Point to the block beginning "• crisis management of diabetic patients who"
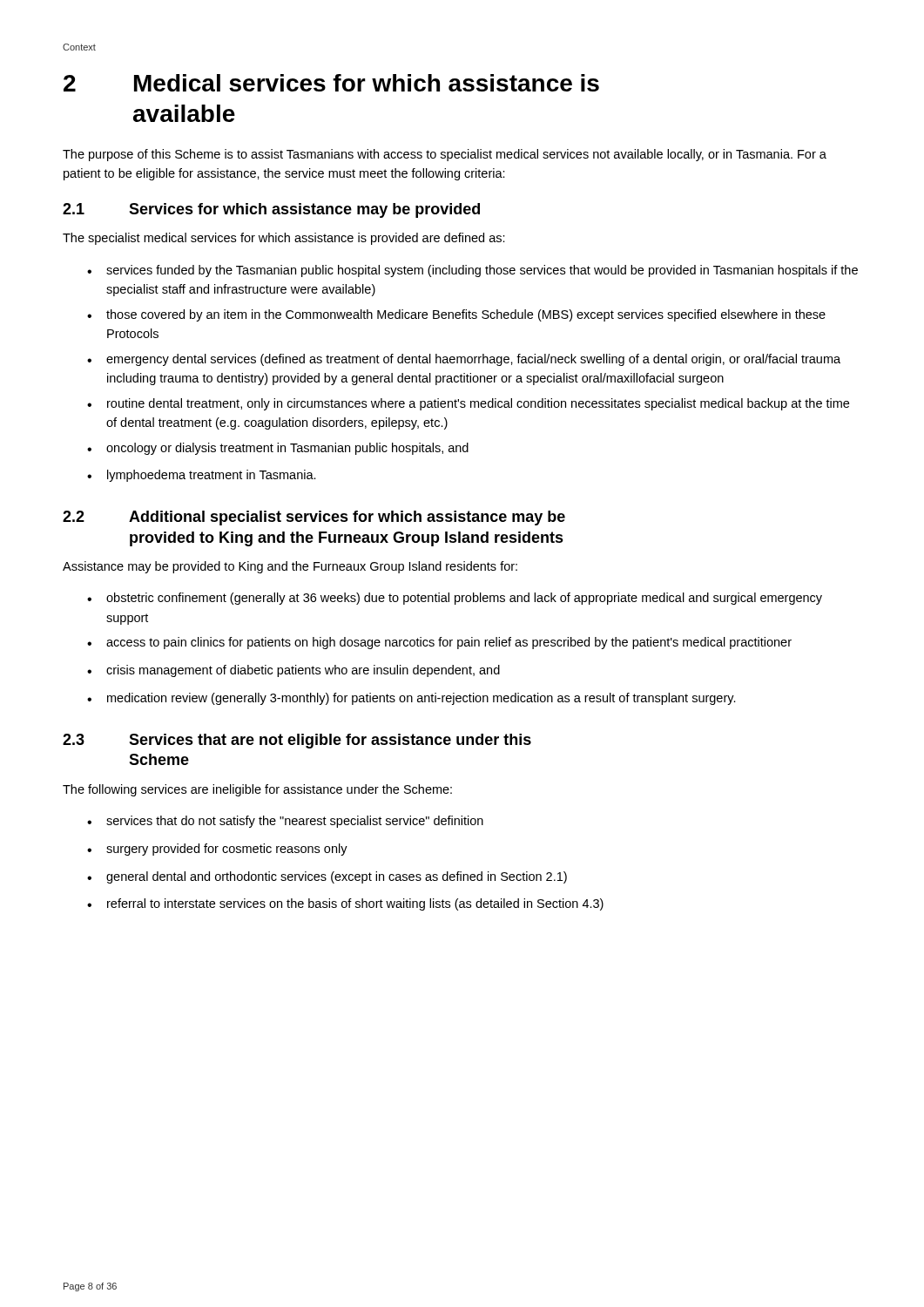Viewport: 924px width, 1307px height. [x=474, y=672]
